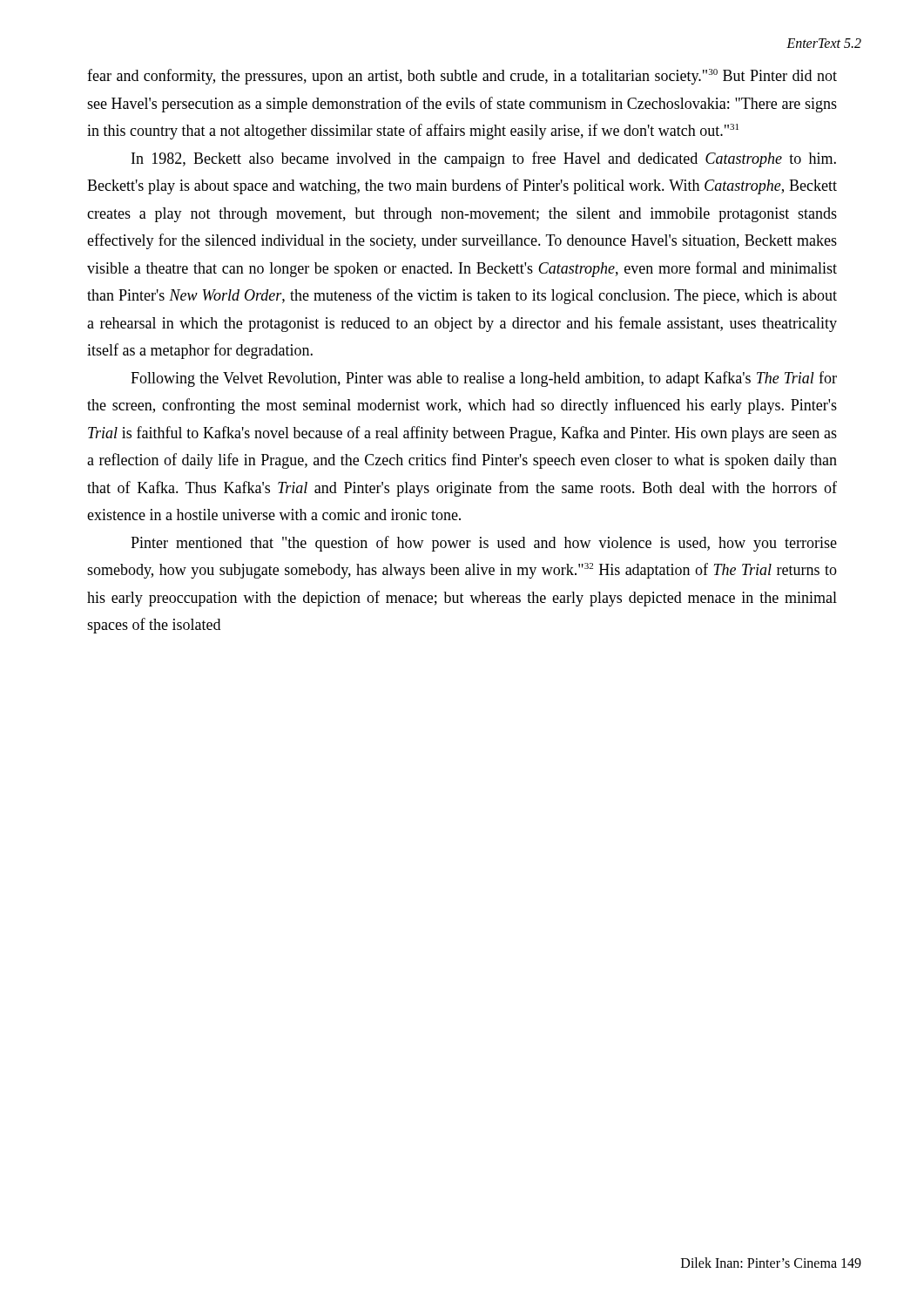
Task: Click on the text block starting "Following the Velvet Revolution, Pinter was able"
Action: (462, 447)
